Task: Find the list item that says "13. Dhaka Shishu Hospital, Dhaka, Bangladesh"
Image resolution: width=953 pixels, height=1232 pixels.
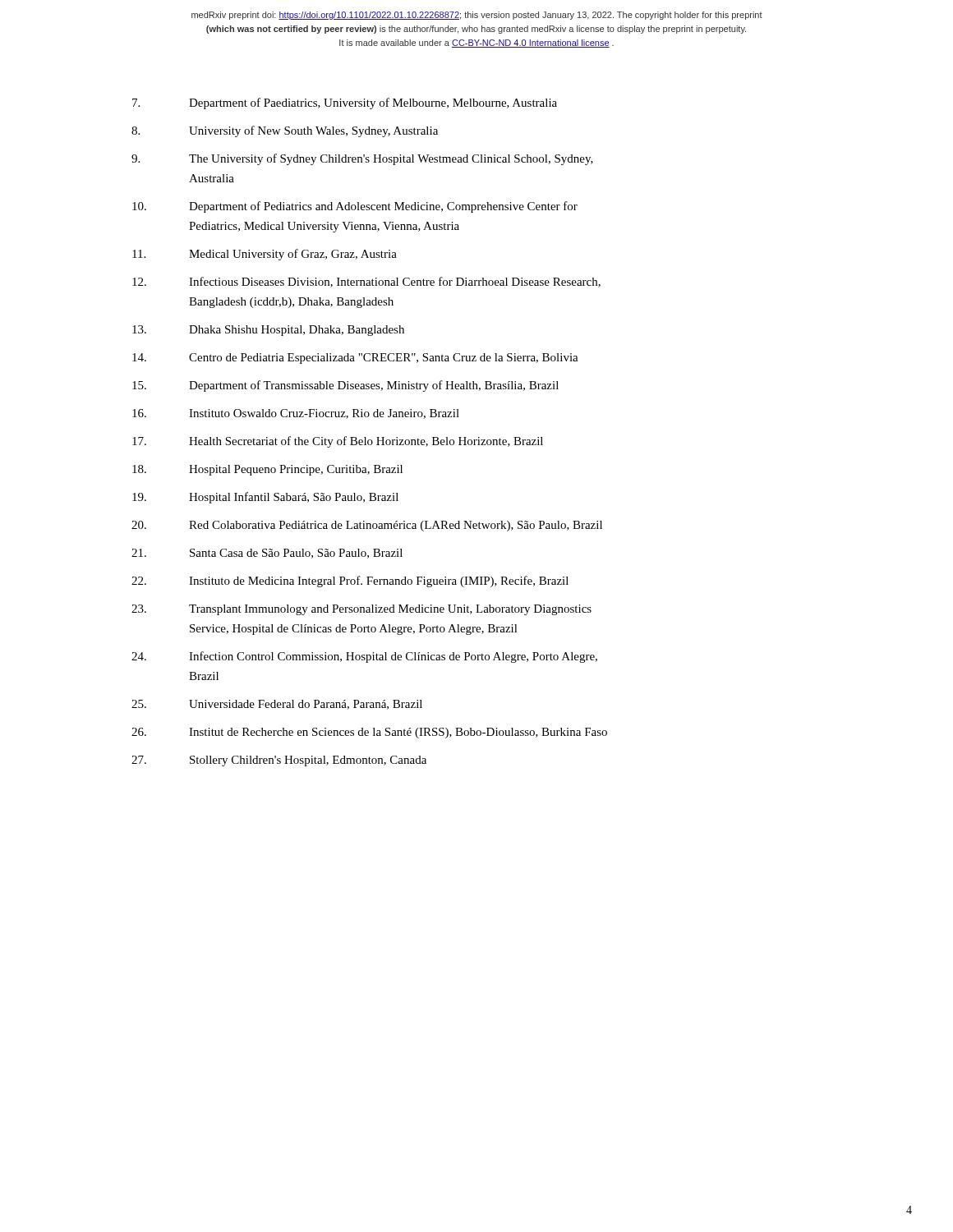Action: (268, 331)
